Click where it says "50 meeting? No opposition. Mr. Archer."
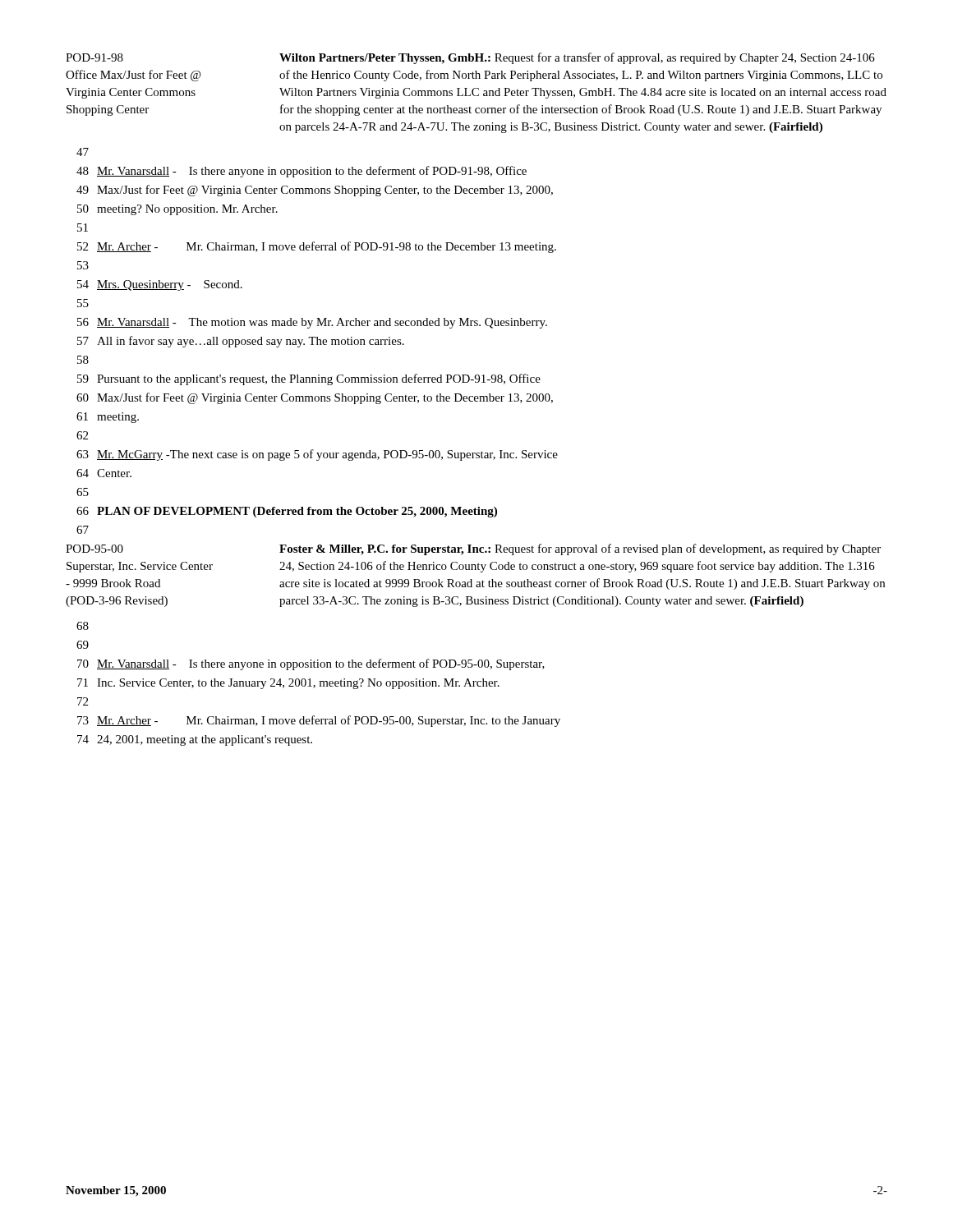The height and width of the screenshot is (1232, 953). (x=177, y=210)
